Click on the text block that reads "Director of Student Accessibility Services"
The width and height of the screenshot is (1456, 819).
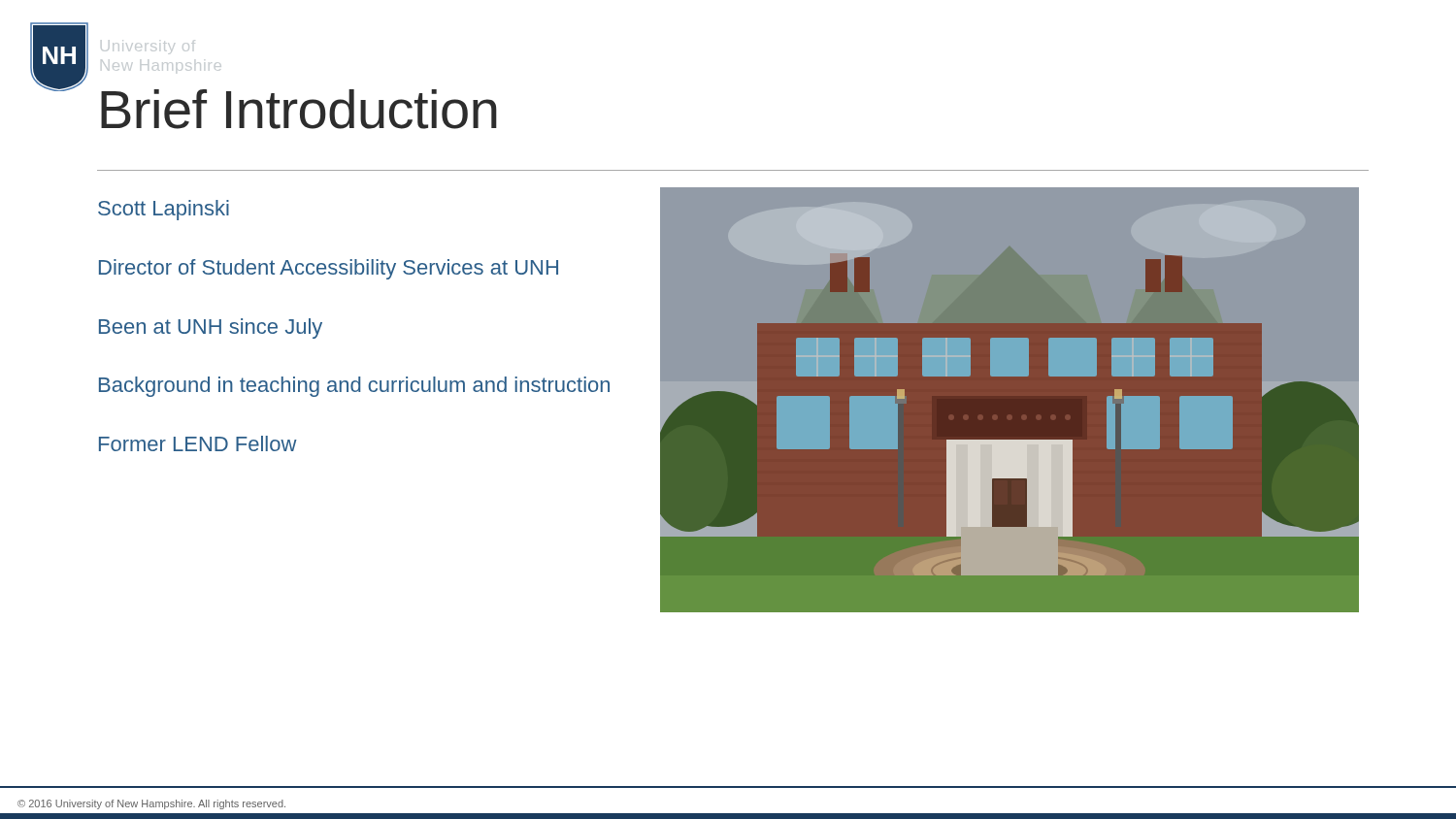329,267
